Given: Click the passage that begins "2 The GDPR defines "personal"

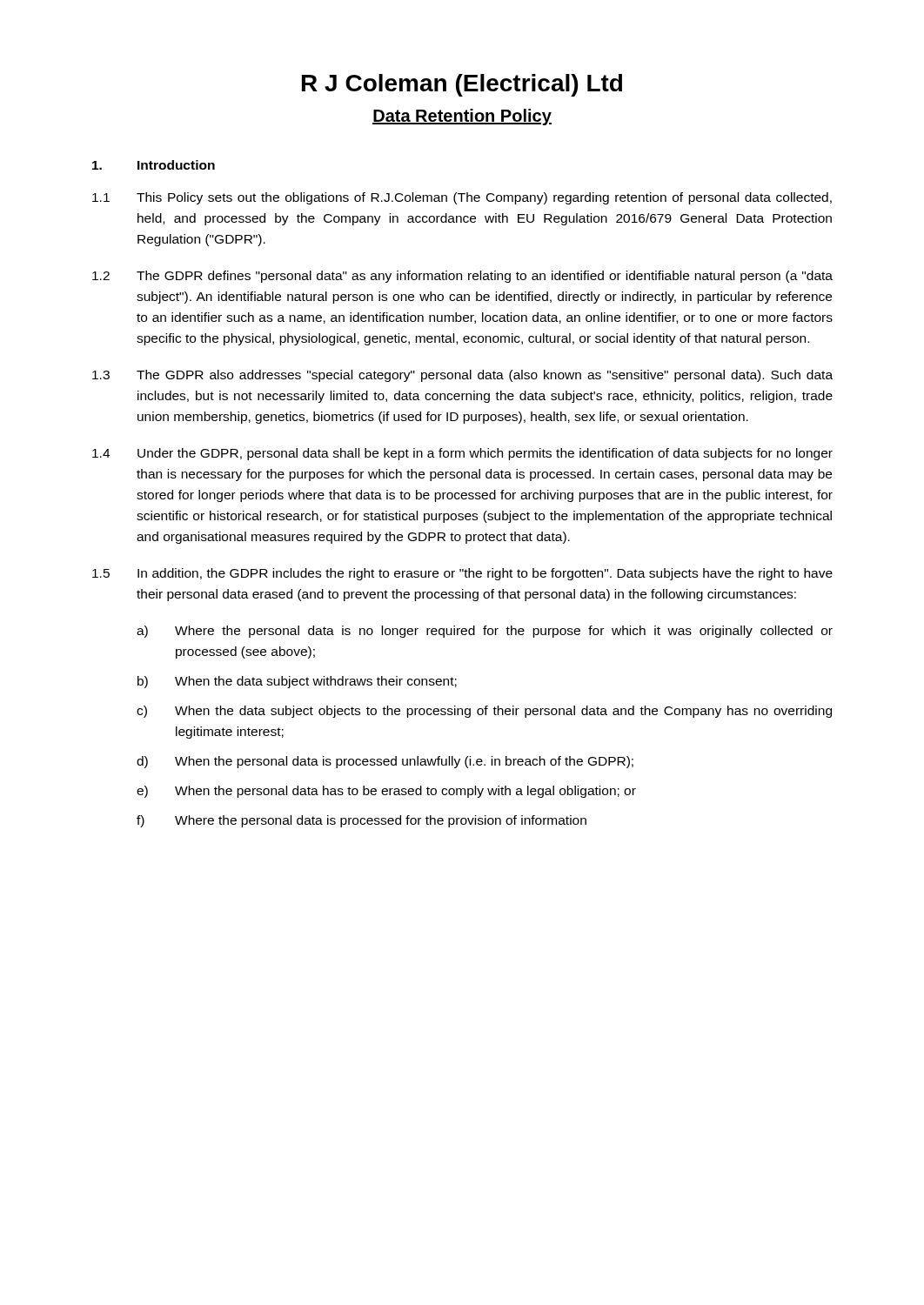Looking at the screenshot, I should pos(462,307).
